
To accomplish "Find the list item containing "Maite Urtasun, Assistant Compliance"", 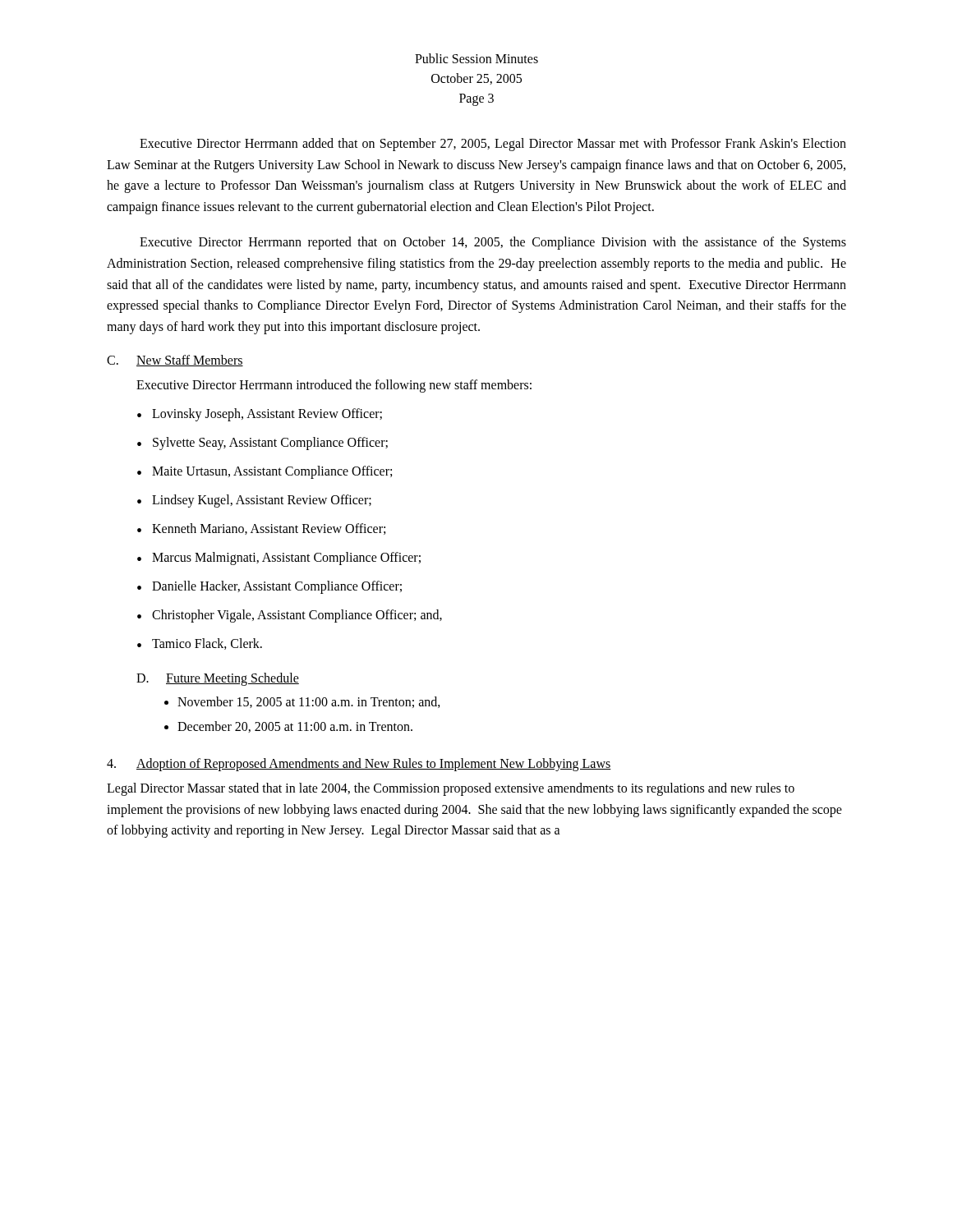I will (273, 471).
